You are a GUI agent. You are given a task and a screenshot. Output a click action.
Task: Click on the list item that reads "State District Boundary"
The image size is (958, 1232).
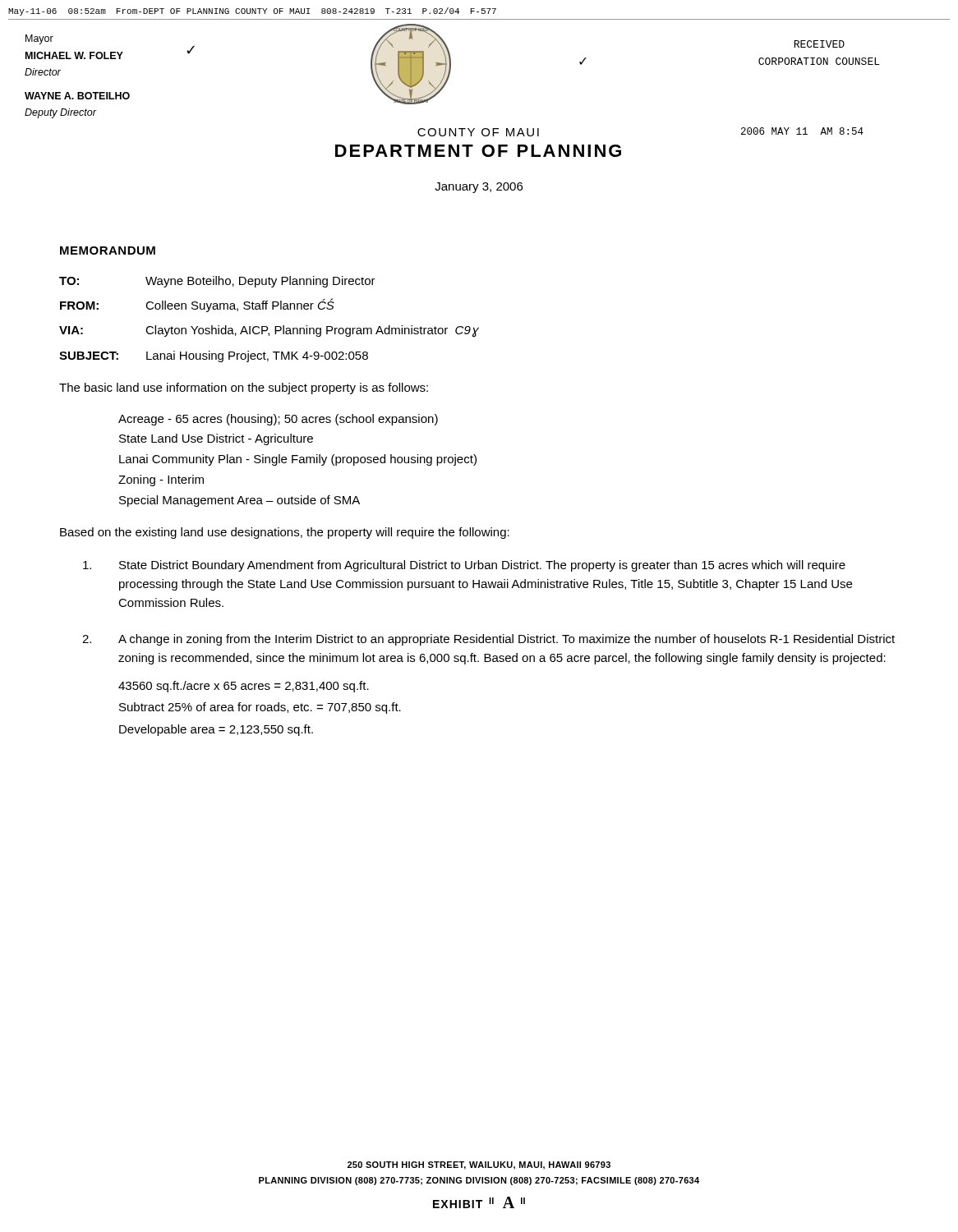click(491, 584)
